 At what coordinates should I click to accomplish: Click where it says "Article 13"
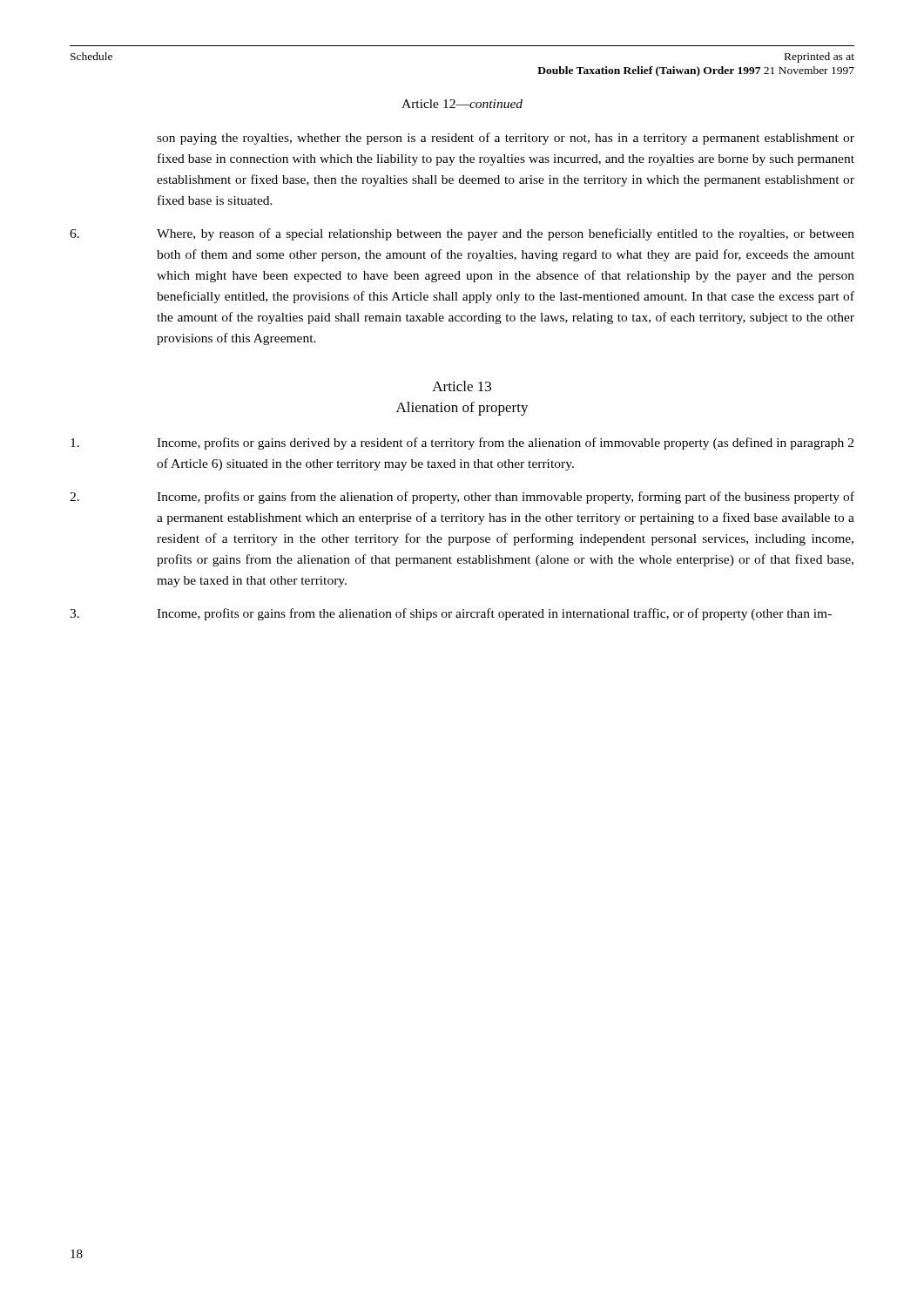coord(462,387)
